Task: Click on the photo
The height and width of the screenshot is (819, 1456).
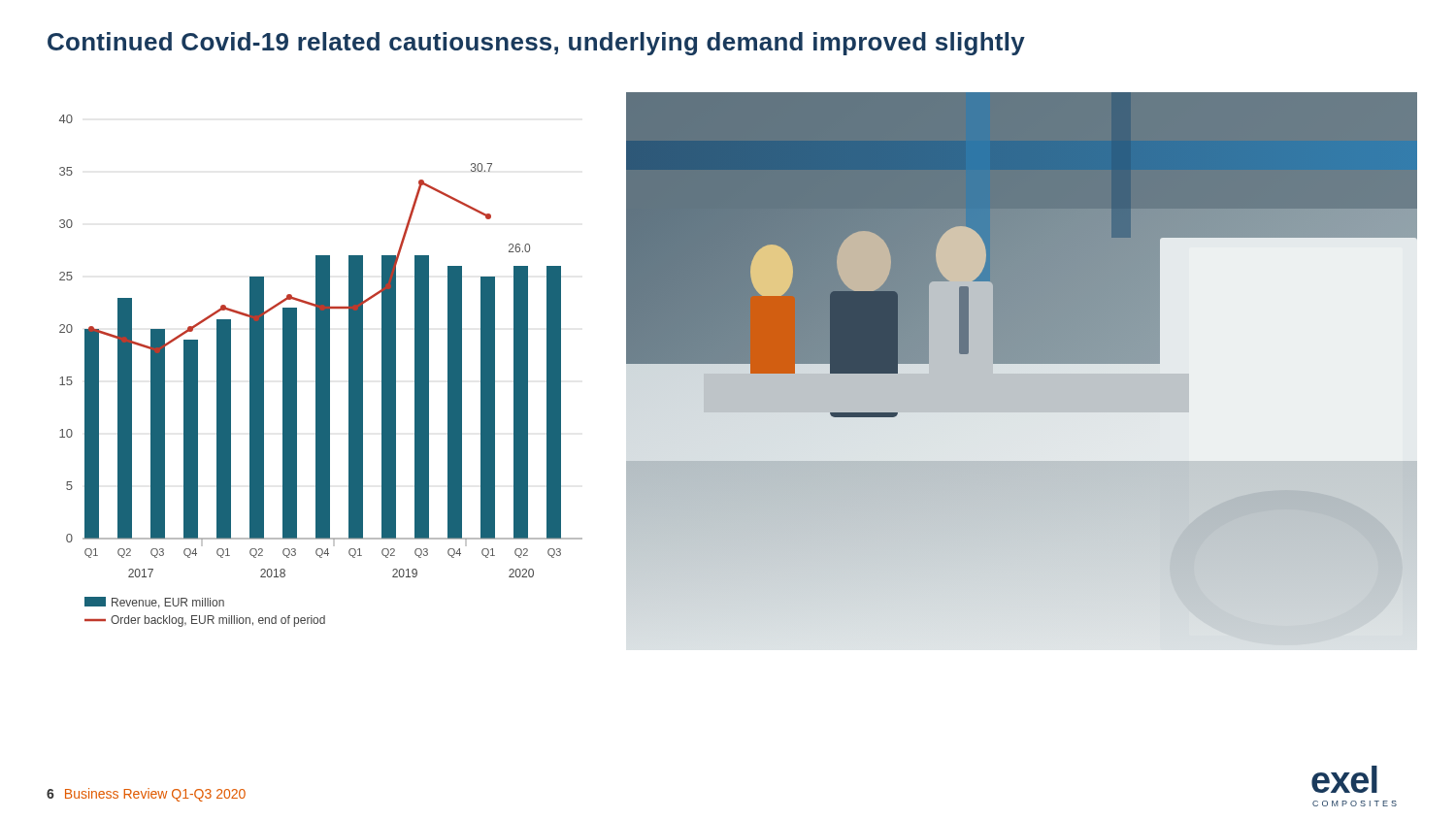Action: pos(1022,371)
